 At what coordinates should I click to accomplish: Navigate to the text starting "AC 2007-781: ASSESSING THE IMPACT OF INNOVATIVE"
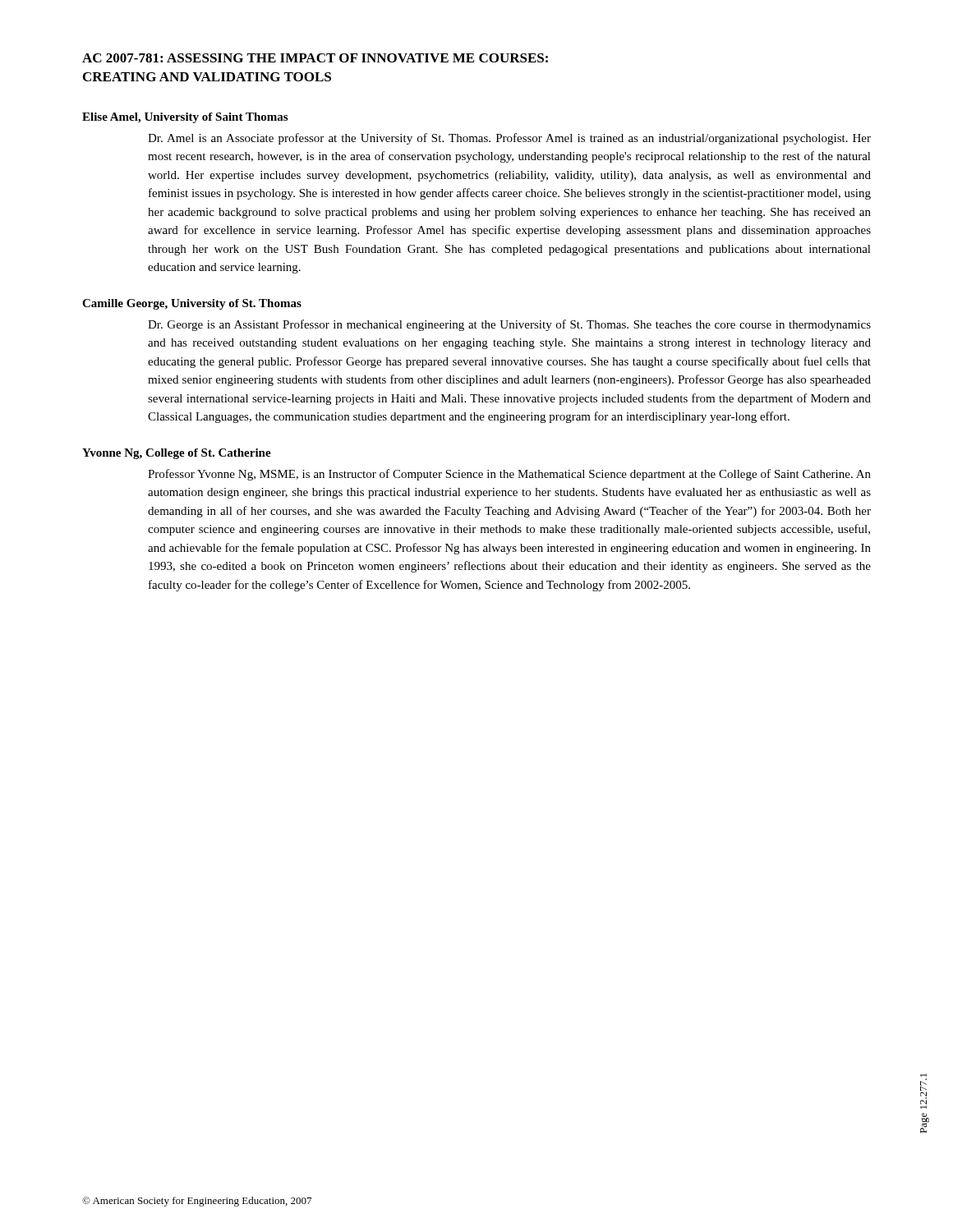coord(476,68)
